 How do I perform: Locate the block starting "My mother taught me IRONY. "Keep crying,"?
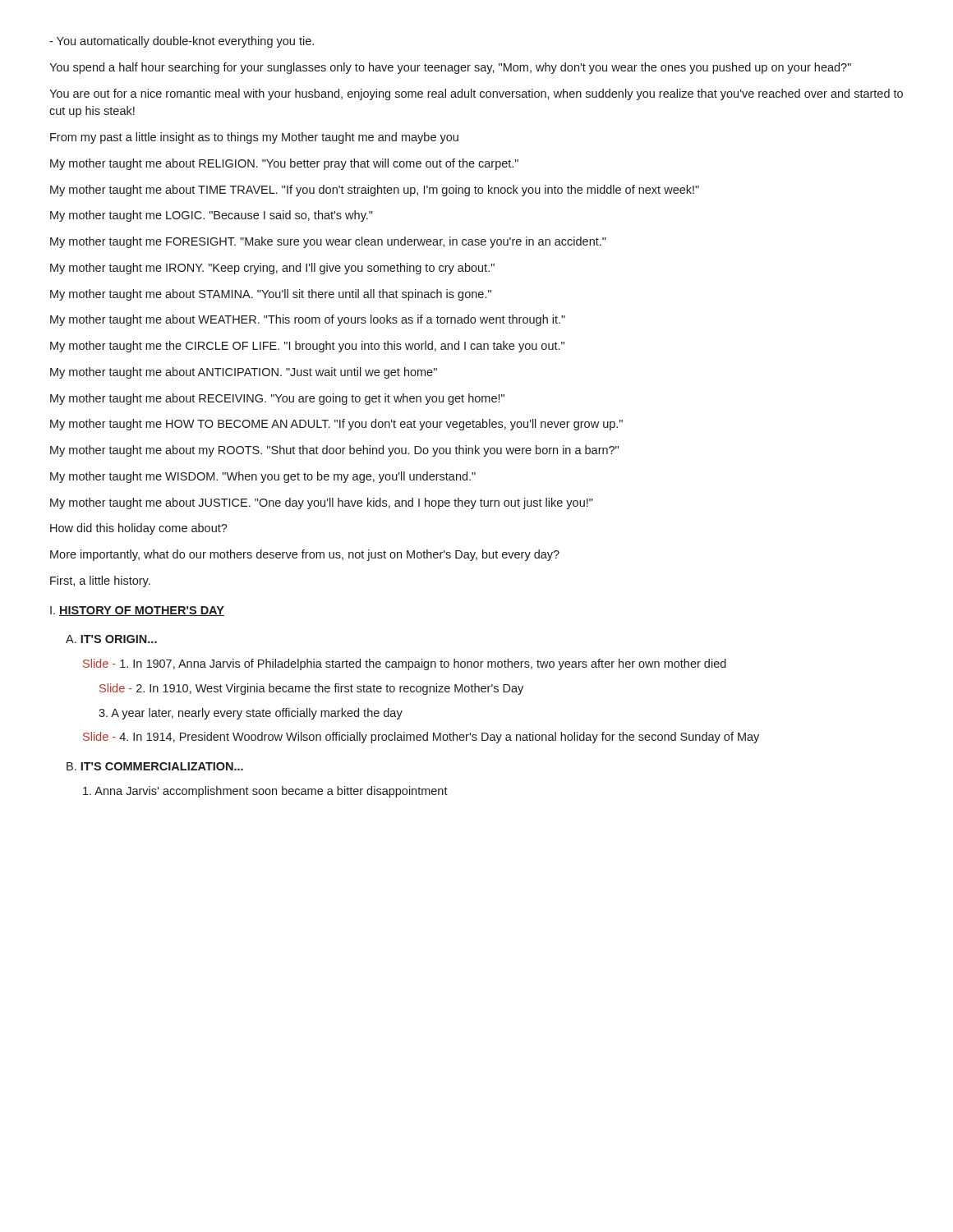(272, 268)
